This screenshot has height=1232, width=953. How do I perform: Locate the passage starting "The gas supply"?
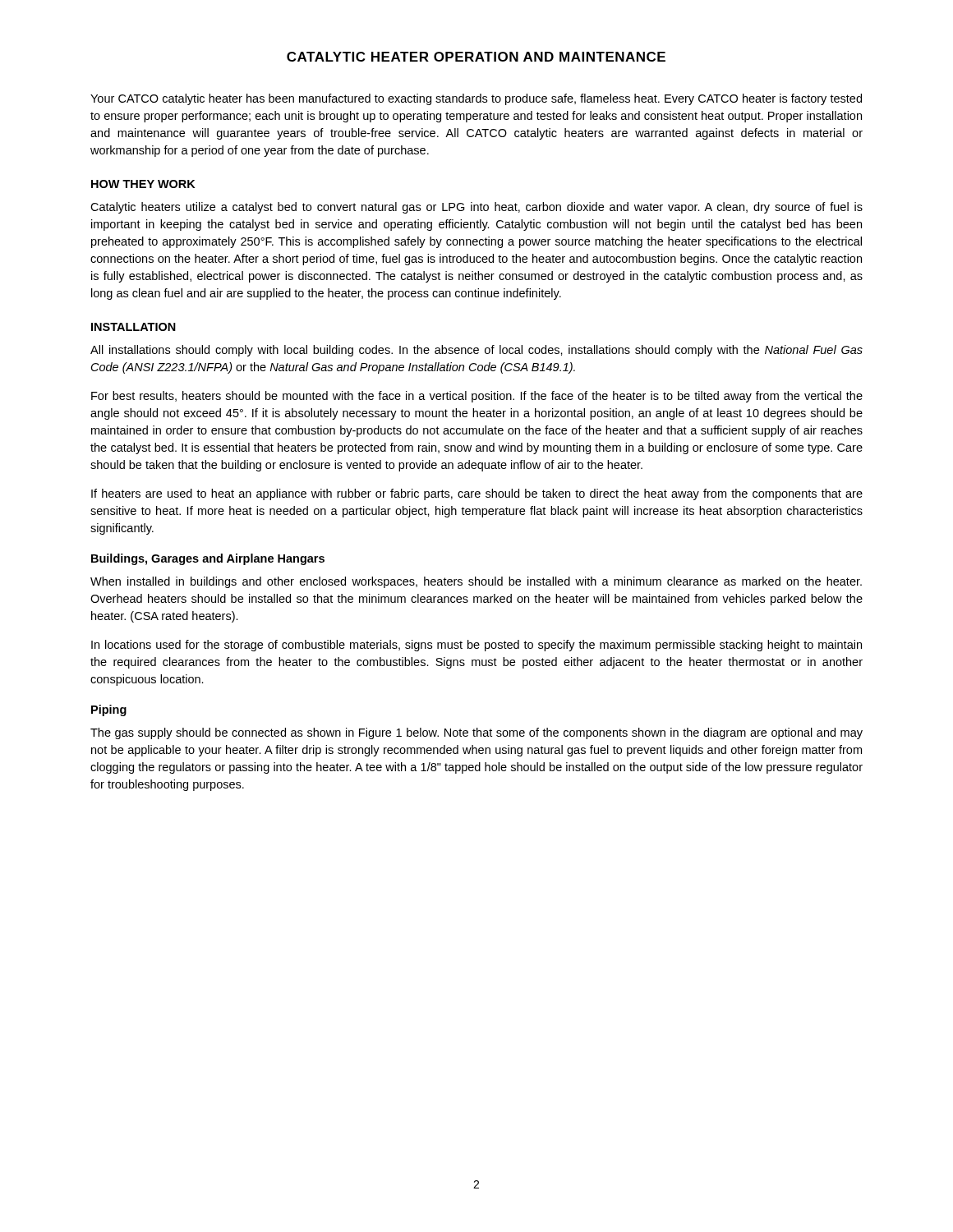[476, 759]
